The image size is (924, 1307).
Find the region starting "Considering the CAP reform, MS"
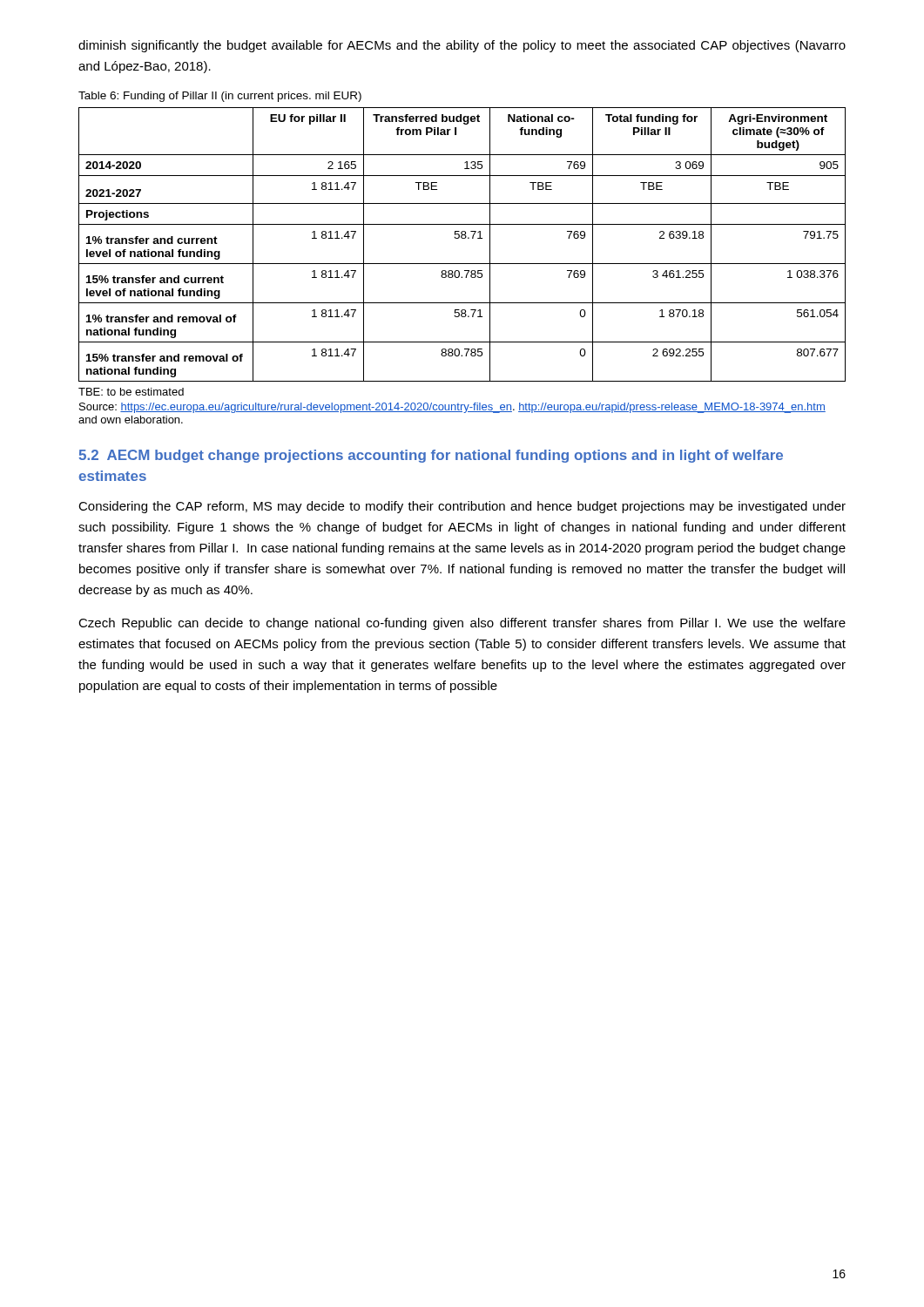coord(462,547)
